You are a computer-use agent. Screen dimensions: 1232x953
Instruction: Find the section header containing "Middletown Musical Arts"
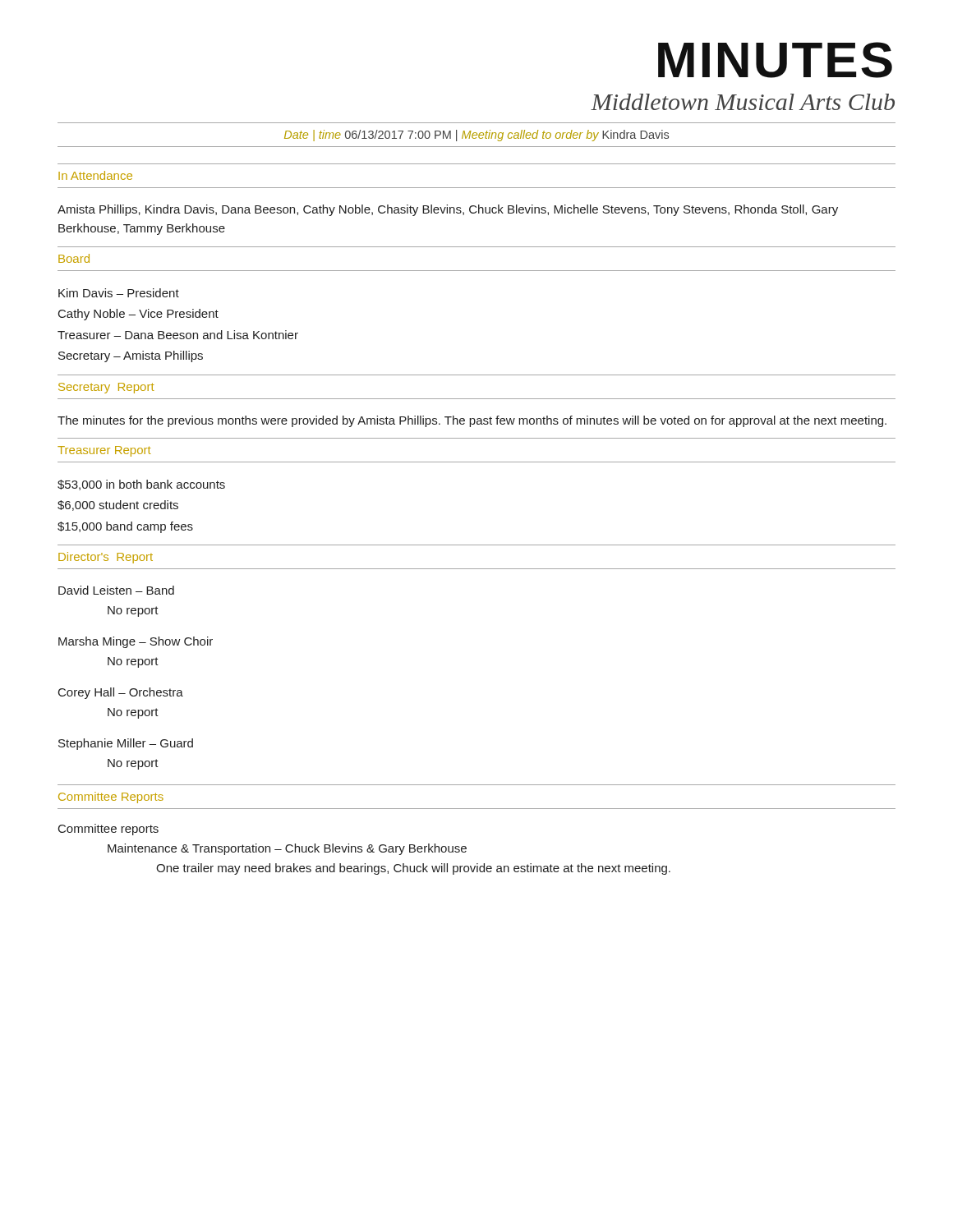point(743,102)
